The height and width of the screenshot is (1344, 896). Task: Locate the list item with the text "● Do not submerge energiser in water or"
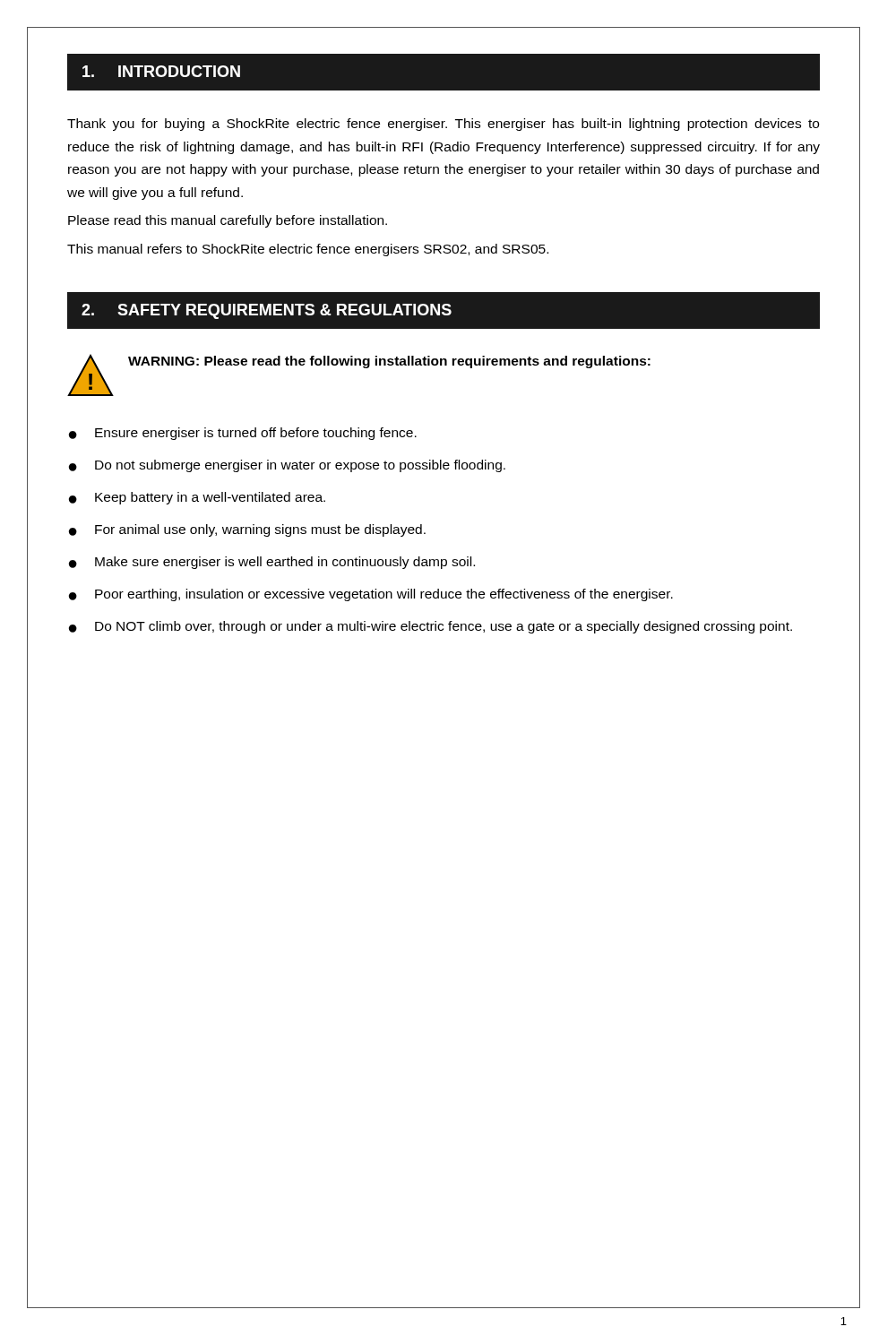point(444,466)
